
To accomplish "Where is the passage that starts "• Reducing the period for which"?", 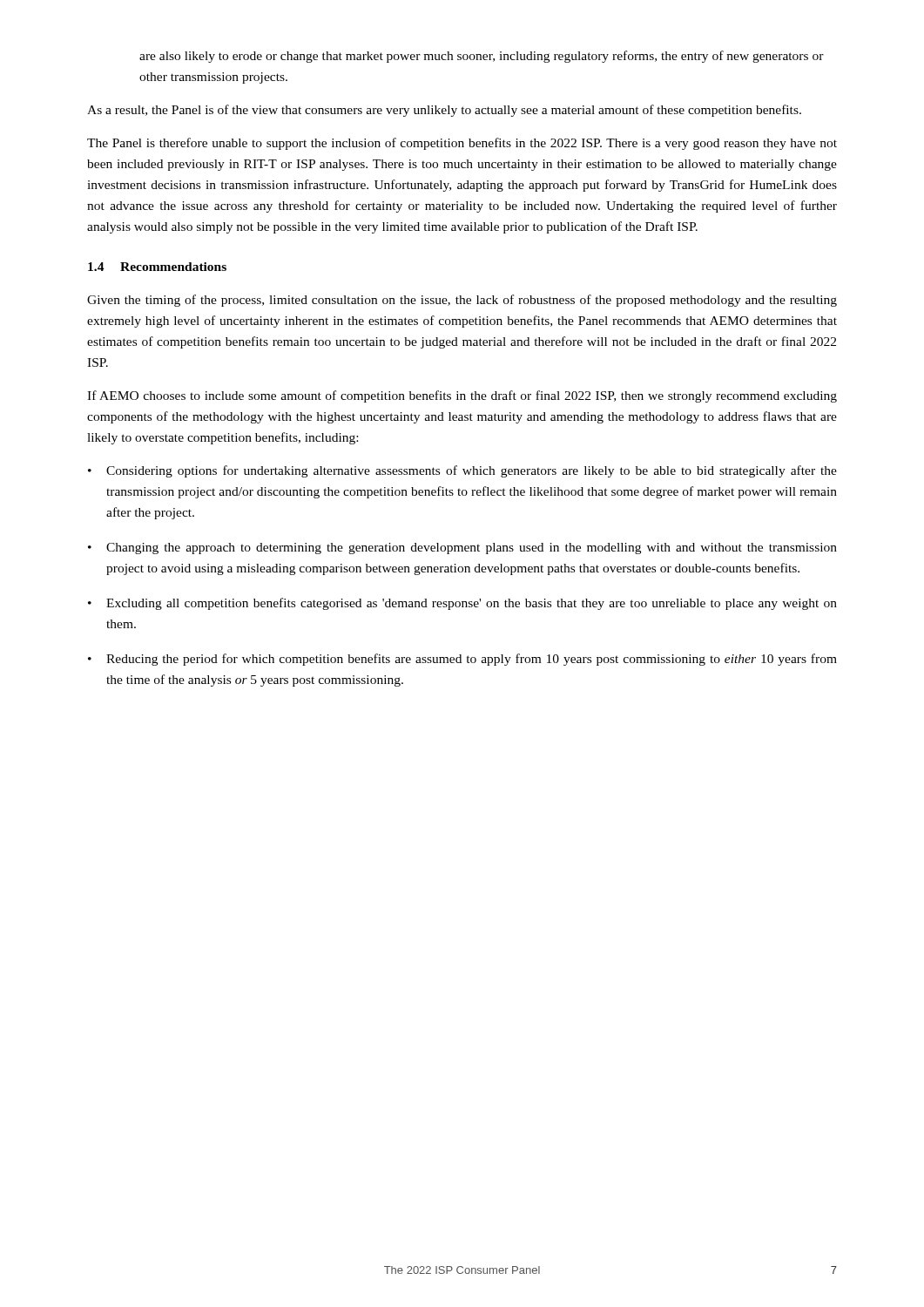I will click(462, 670).
